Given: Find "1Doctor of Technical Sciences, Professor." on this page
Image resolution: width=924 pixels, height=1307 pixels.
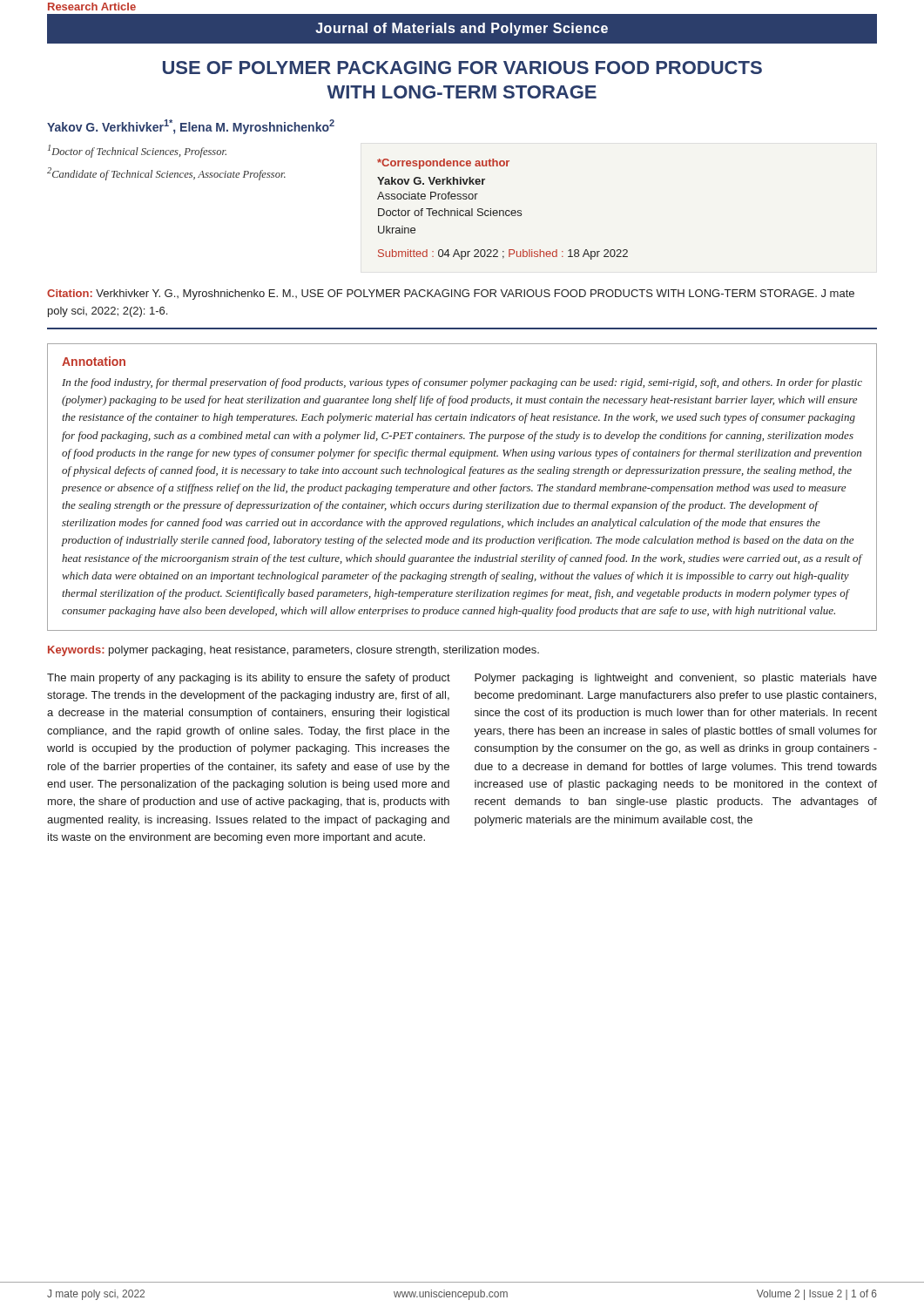Looking at the screenshot, I should (x=137, y=150).
